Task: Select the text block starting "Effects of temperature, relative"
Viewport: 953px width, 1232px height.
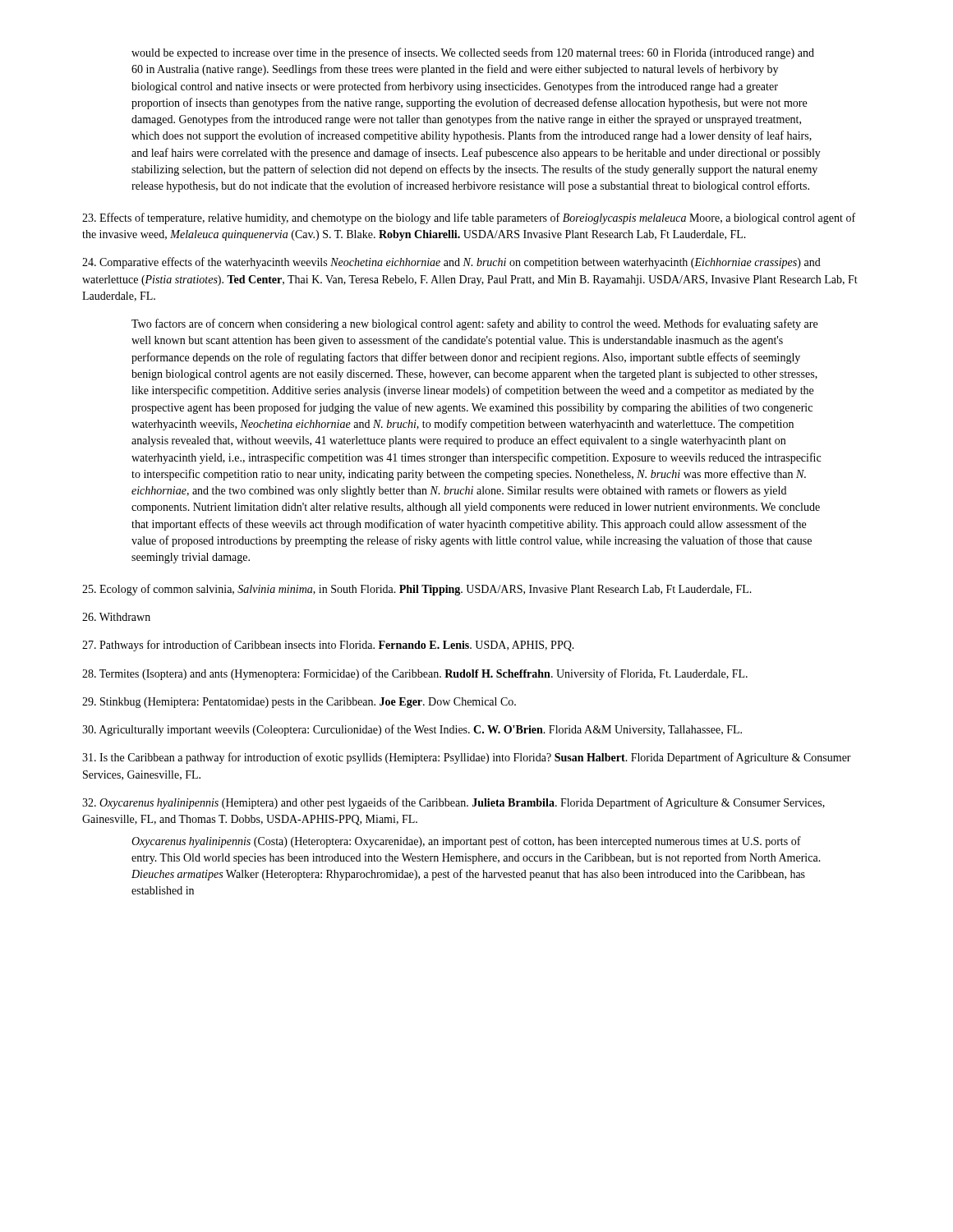Action: (476, 227)
